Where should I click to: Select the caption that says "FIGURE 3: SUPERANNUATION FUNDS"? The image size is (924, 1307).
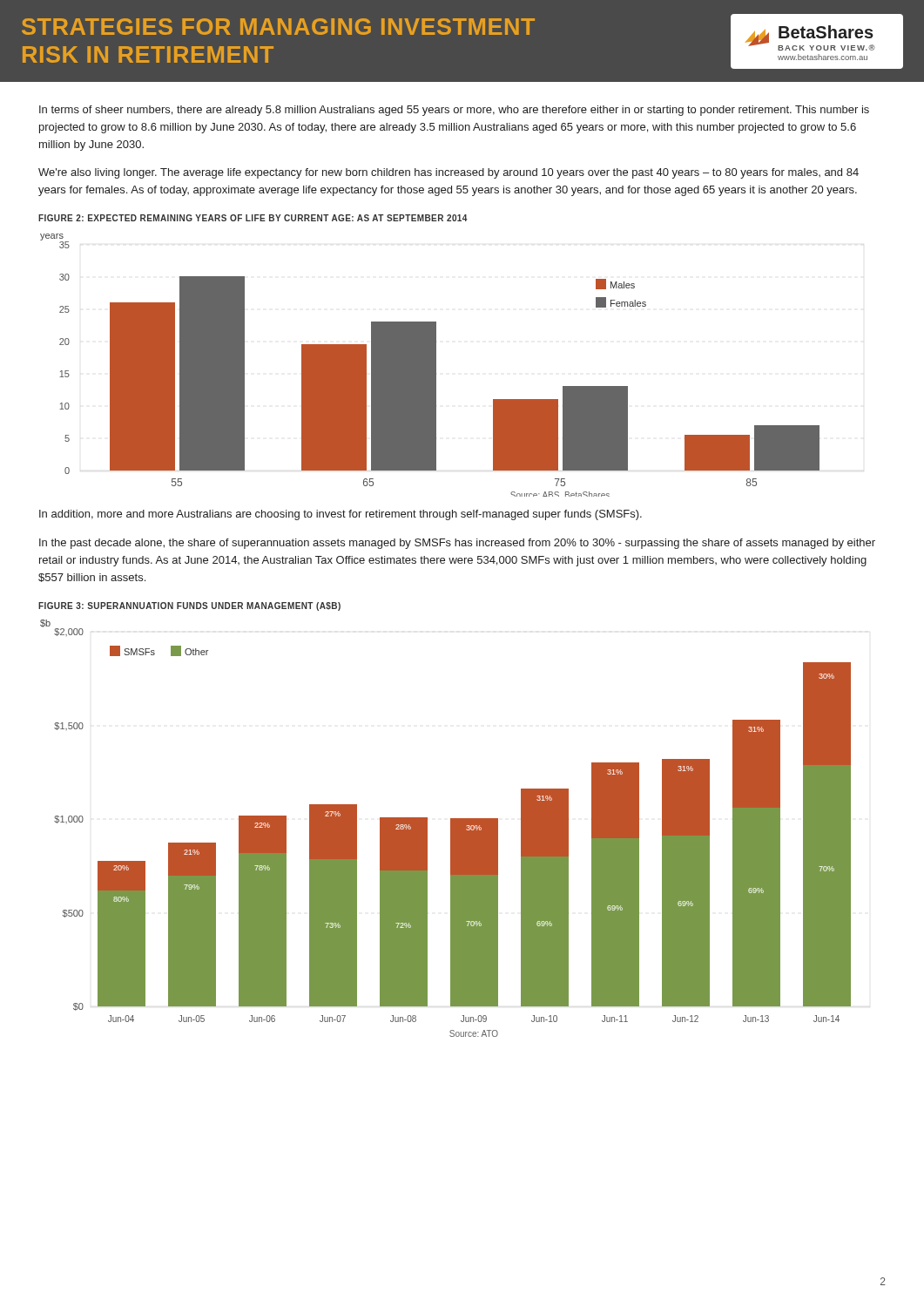click(x=190, y=606)
